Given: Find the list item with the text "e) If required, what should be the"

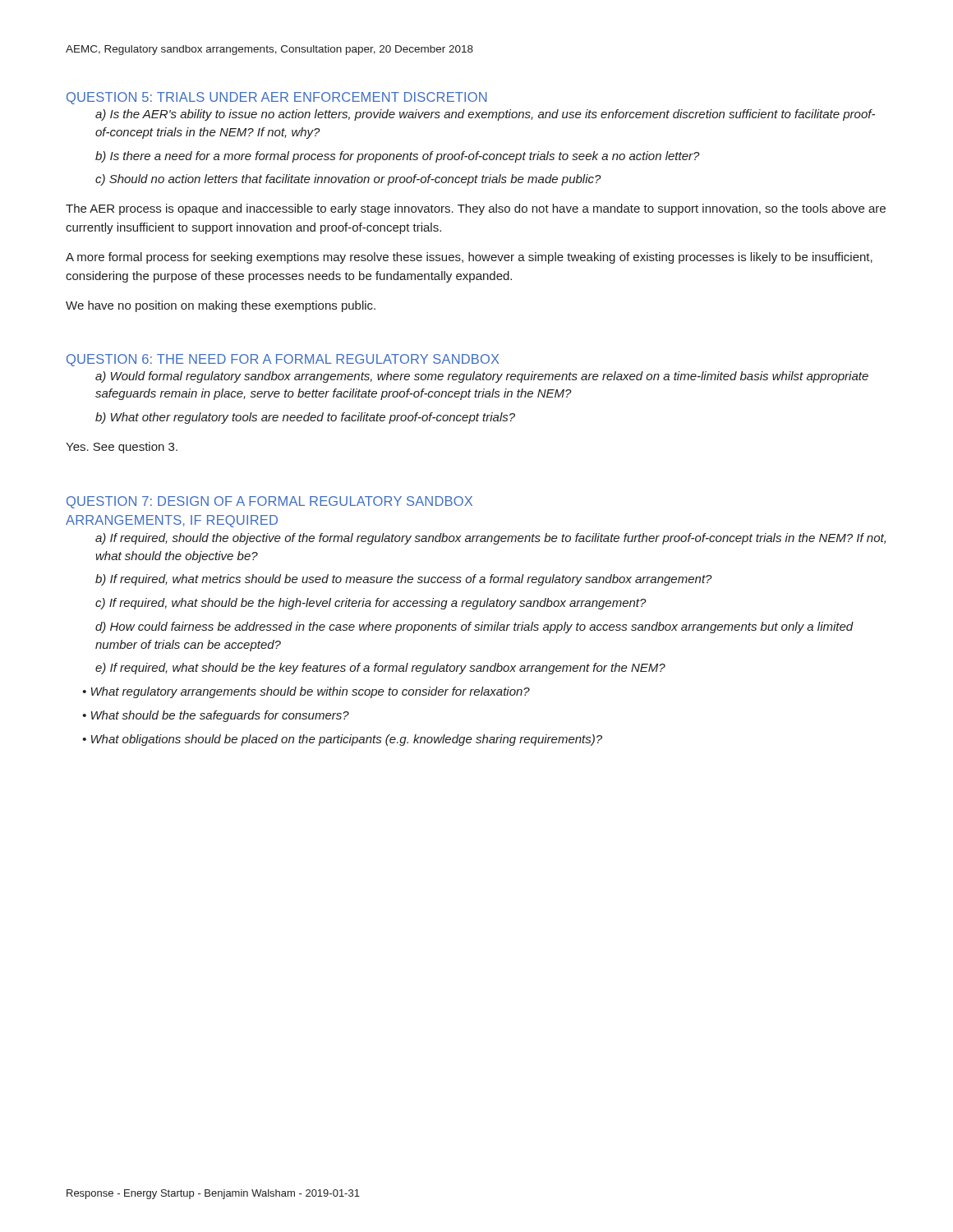Looking at the screenshot, I should coord(380,668).
